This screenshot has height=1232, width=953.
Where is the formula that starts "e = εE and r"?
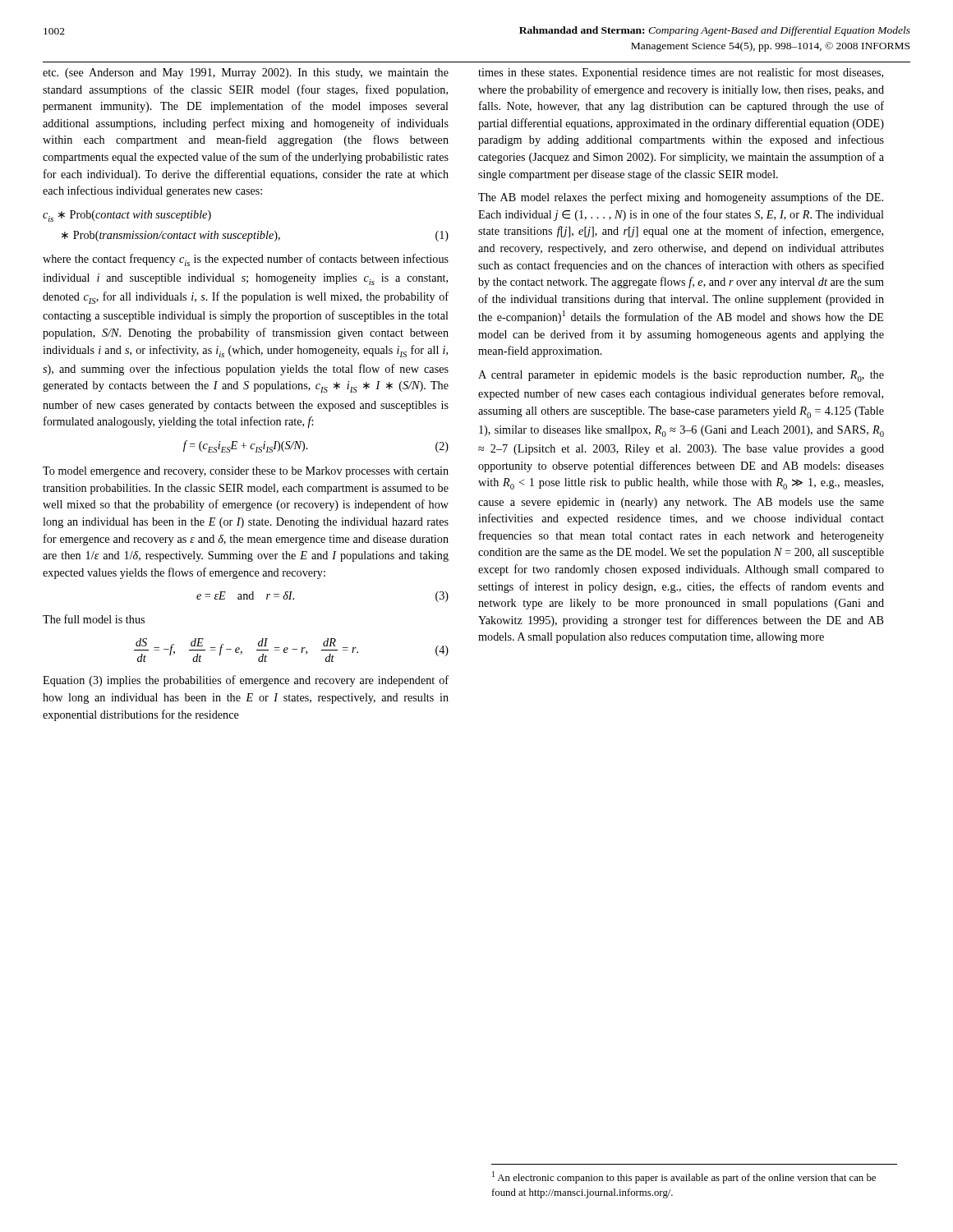[x=220, y=597]
